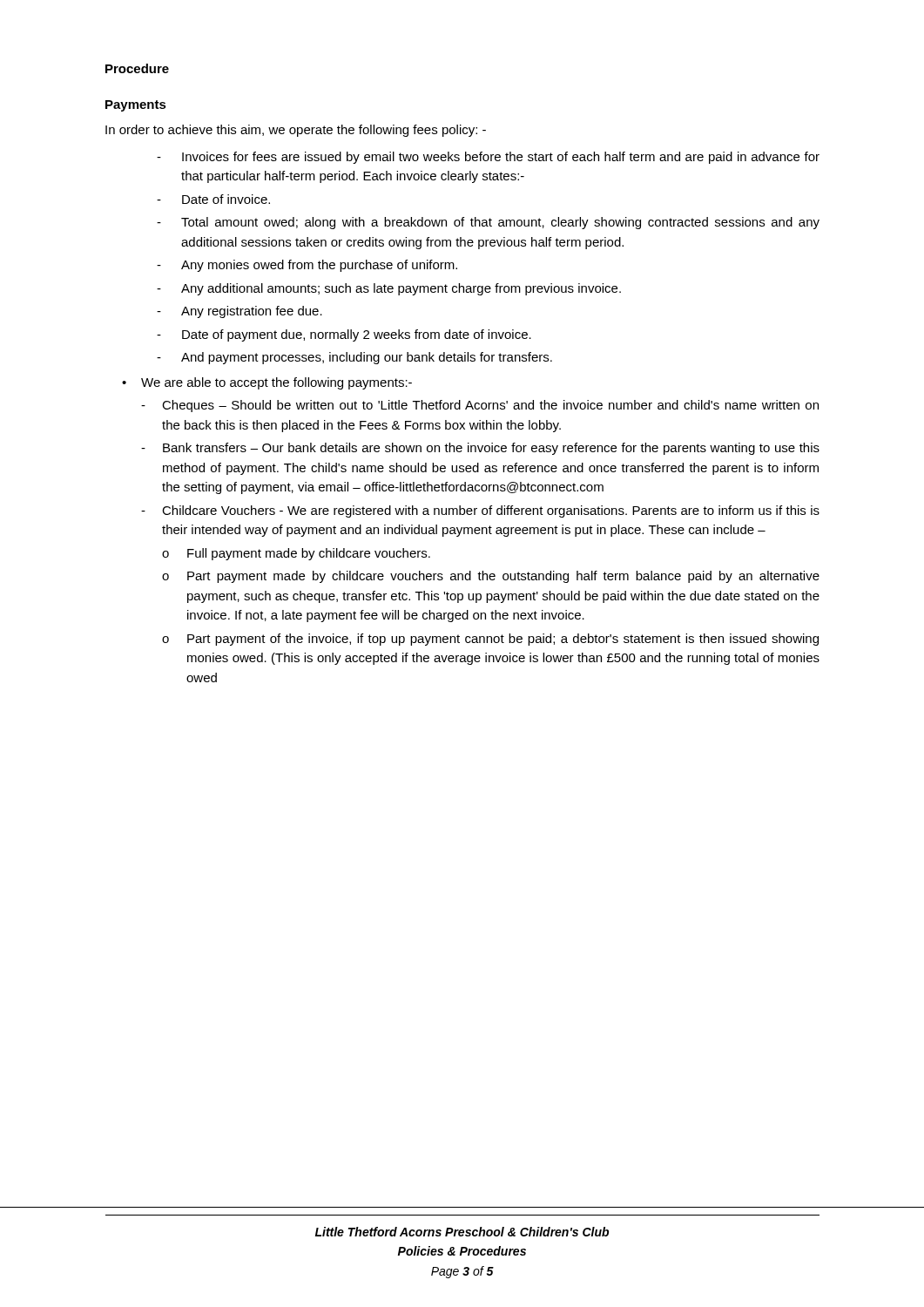This screenshot has width=924, height=1307.
Task: Click the passage that begins "- Bank transfers –"
Action: (x=480, y=468)
